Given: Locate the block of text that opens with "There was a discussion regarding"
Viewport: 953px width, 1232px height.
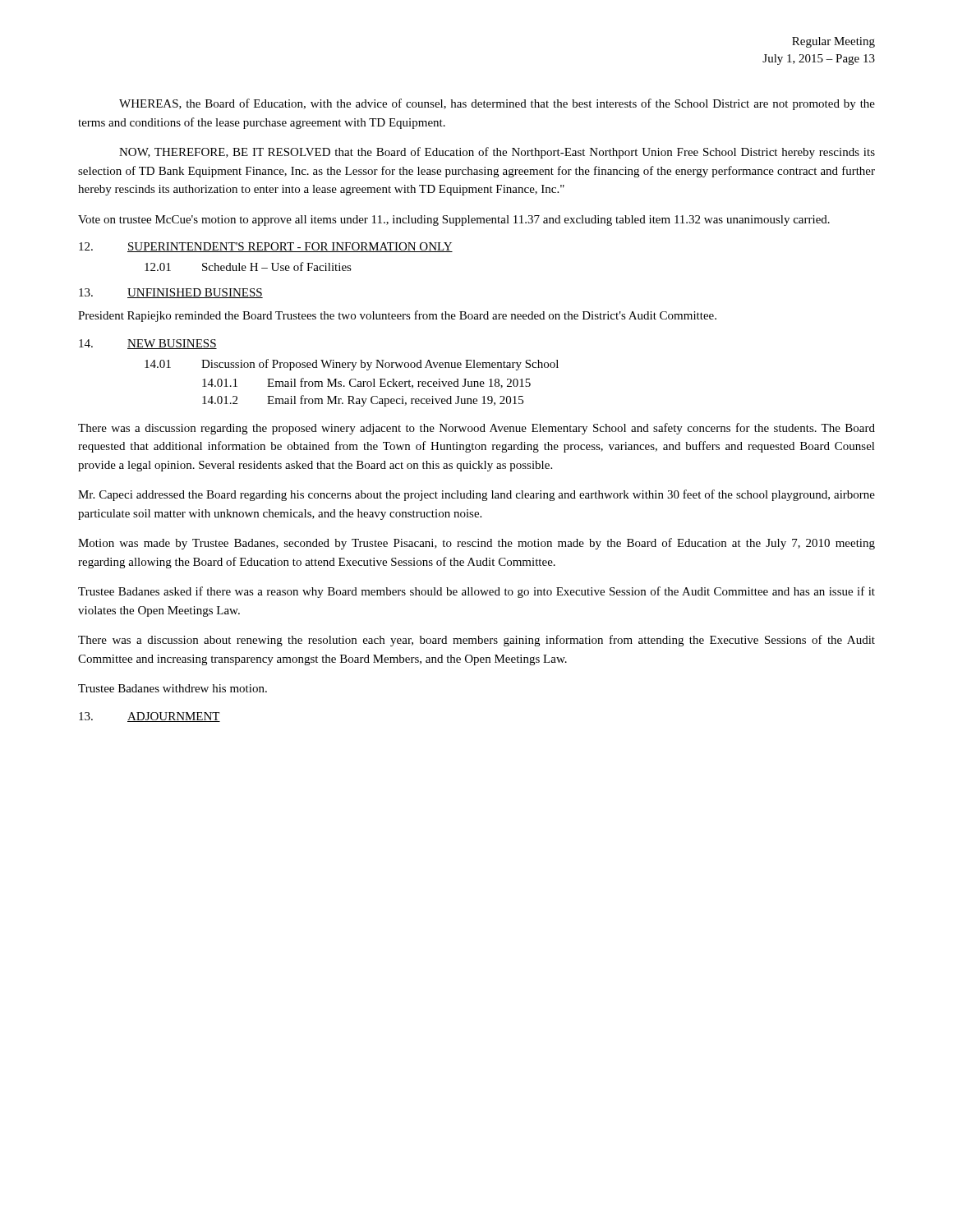Looking at the screenshot, I should [x=476, y=446].
